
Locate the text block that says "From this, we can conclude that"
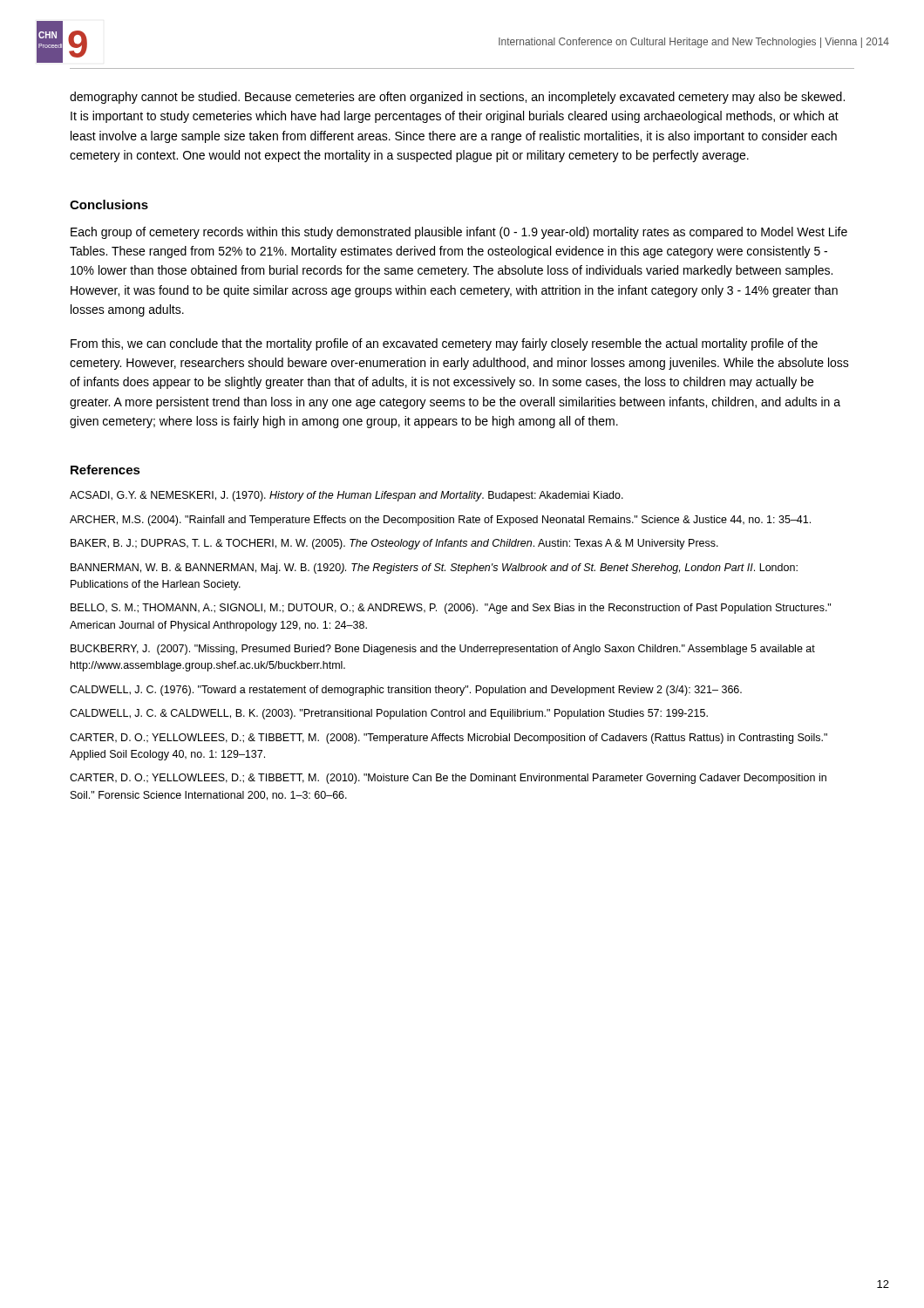pos(459,382)
